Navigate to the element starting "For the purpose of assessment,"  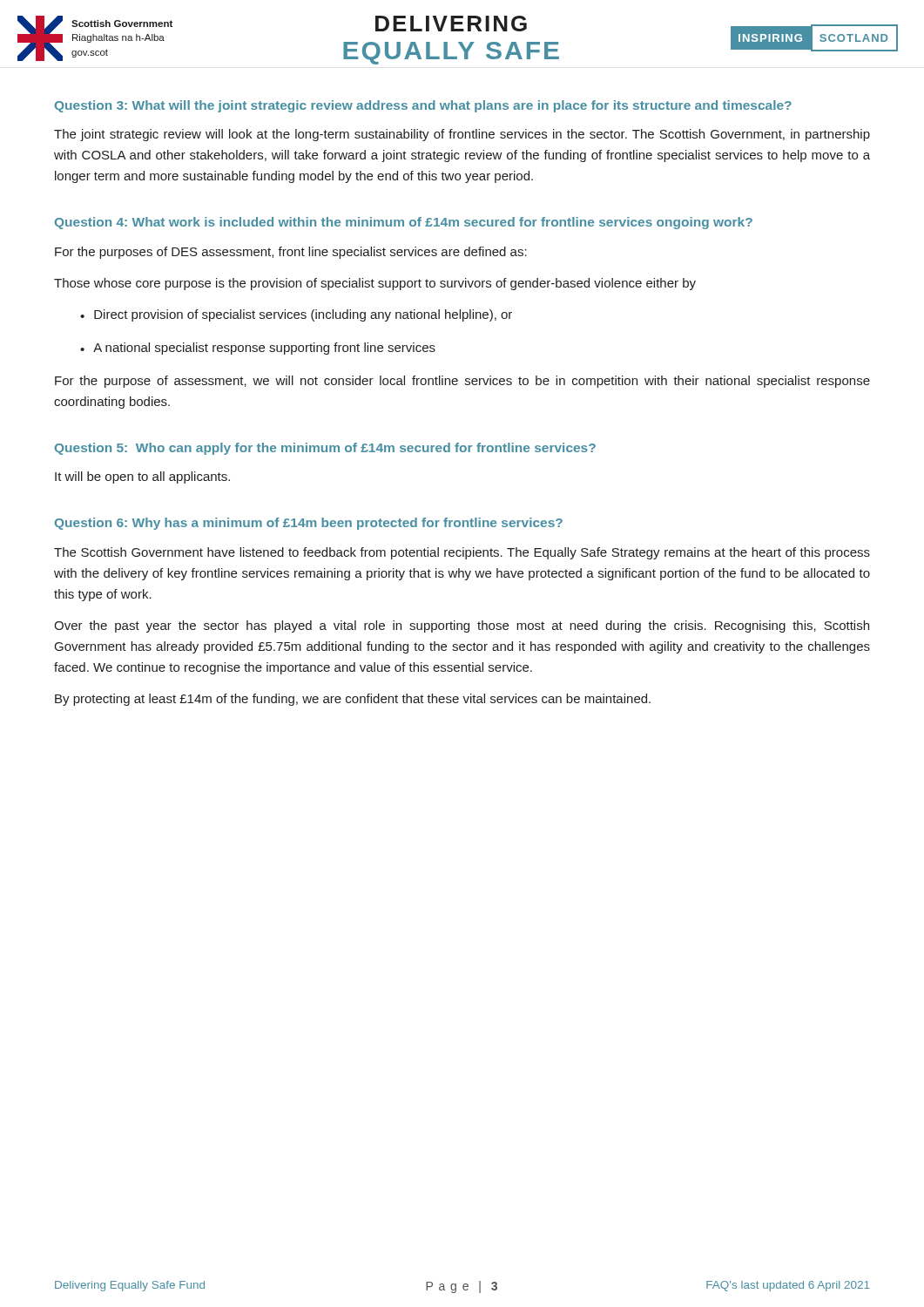[462, 391]
